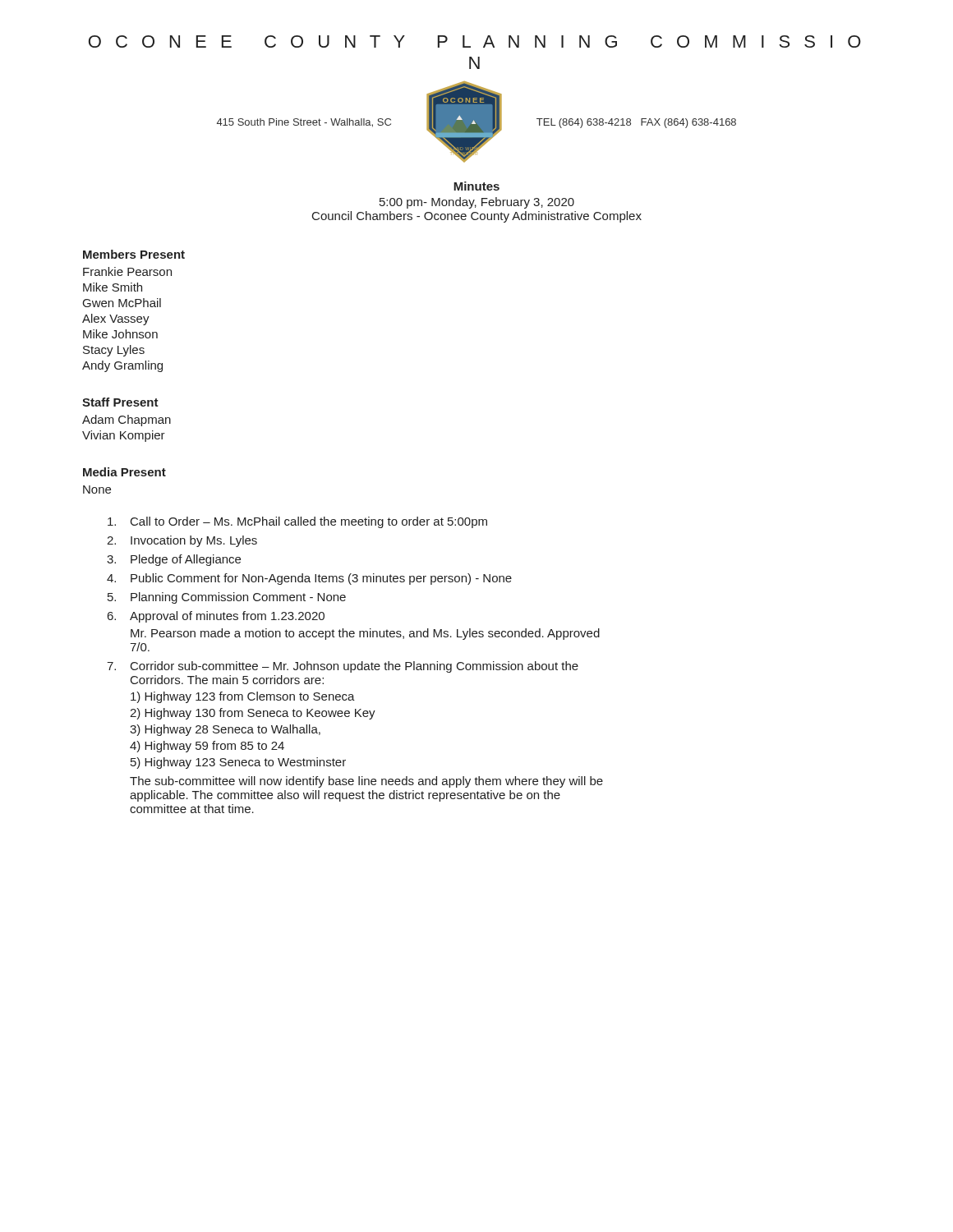Select the text starting "Media Present"

(x=124, y=472)
